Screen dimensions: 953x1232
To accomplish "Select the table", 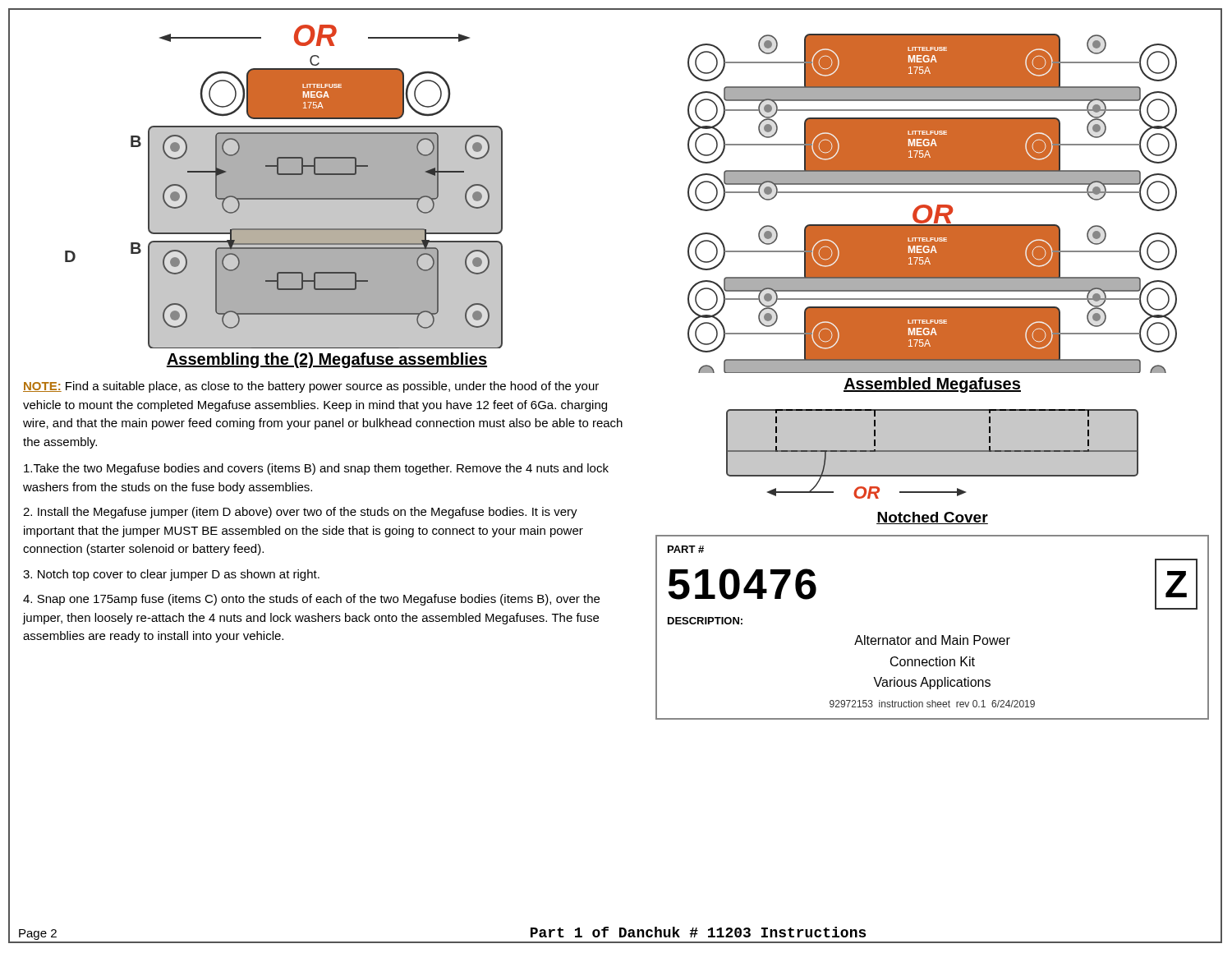I will point(932,627).
